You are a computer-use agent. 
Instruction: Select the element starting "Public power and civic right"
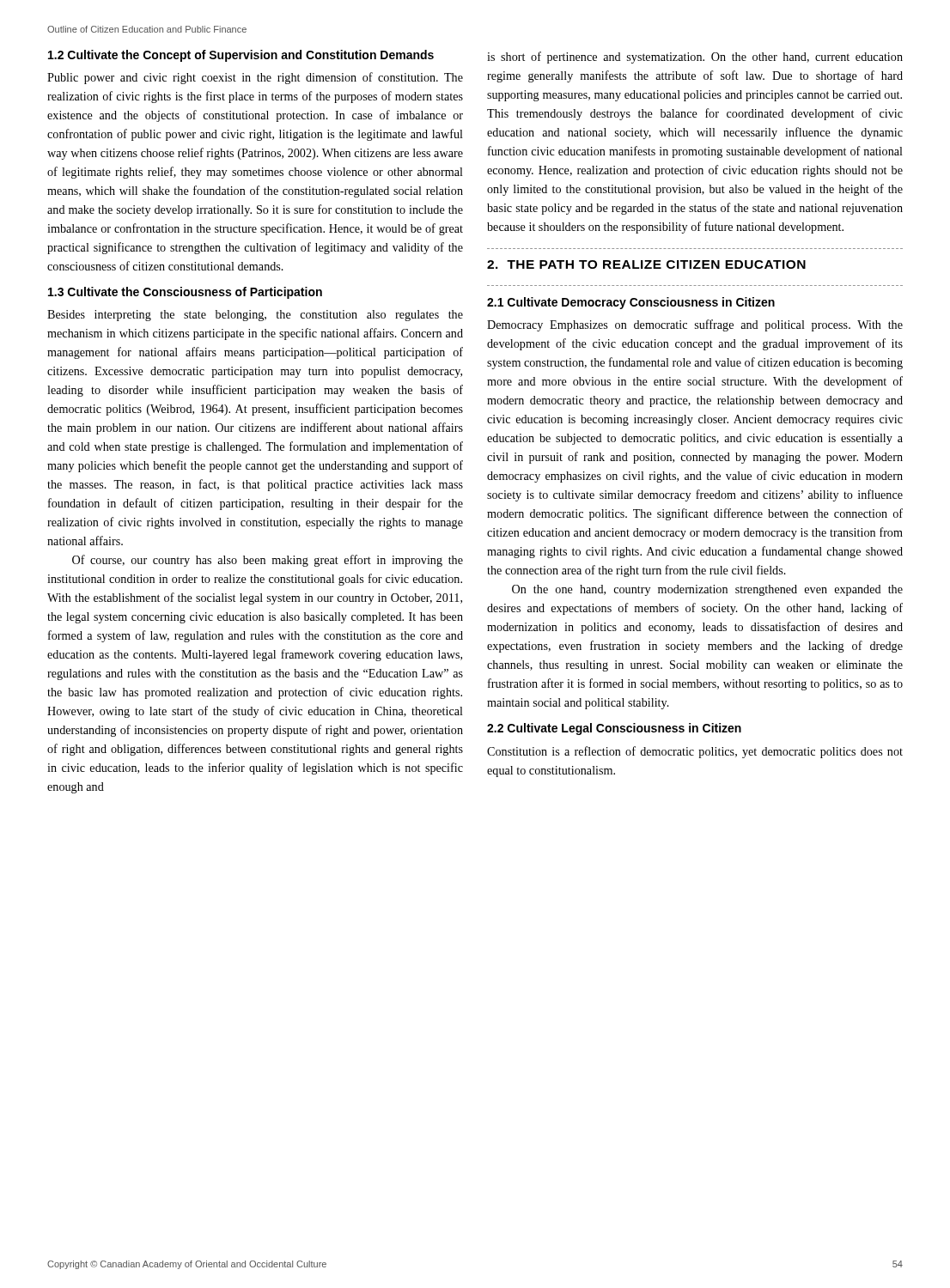(x=255, y=172)
